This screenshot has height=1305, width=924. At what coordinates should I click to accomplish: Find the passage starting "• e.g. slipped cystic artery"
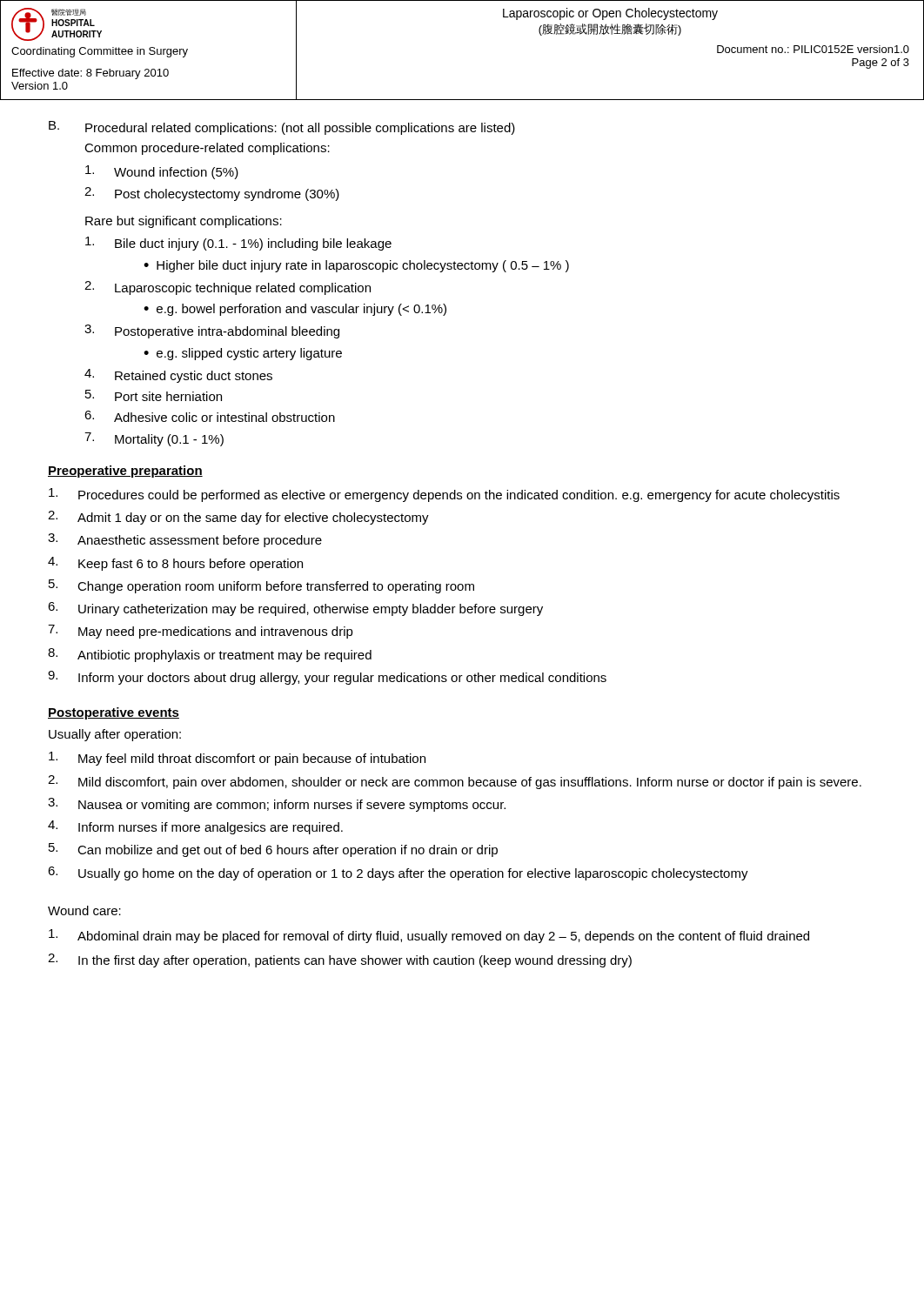[243, 354]
